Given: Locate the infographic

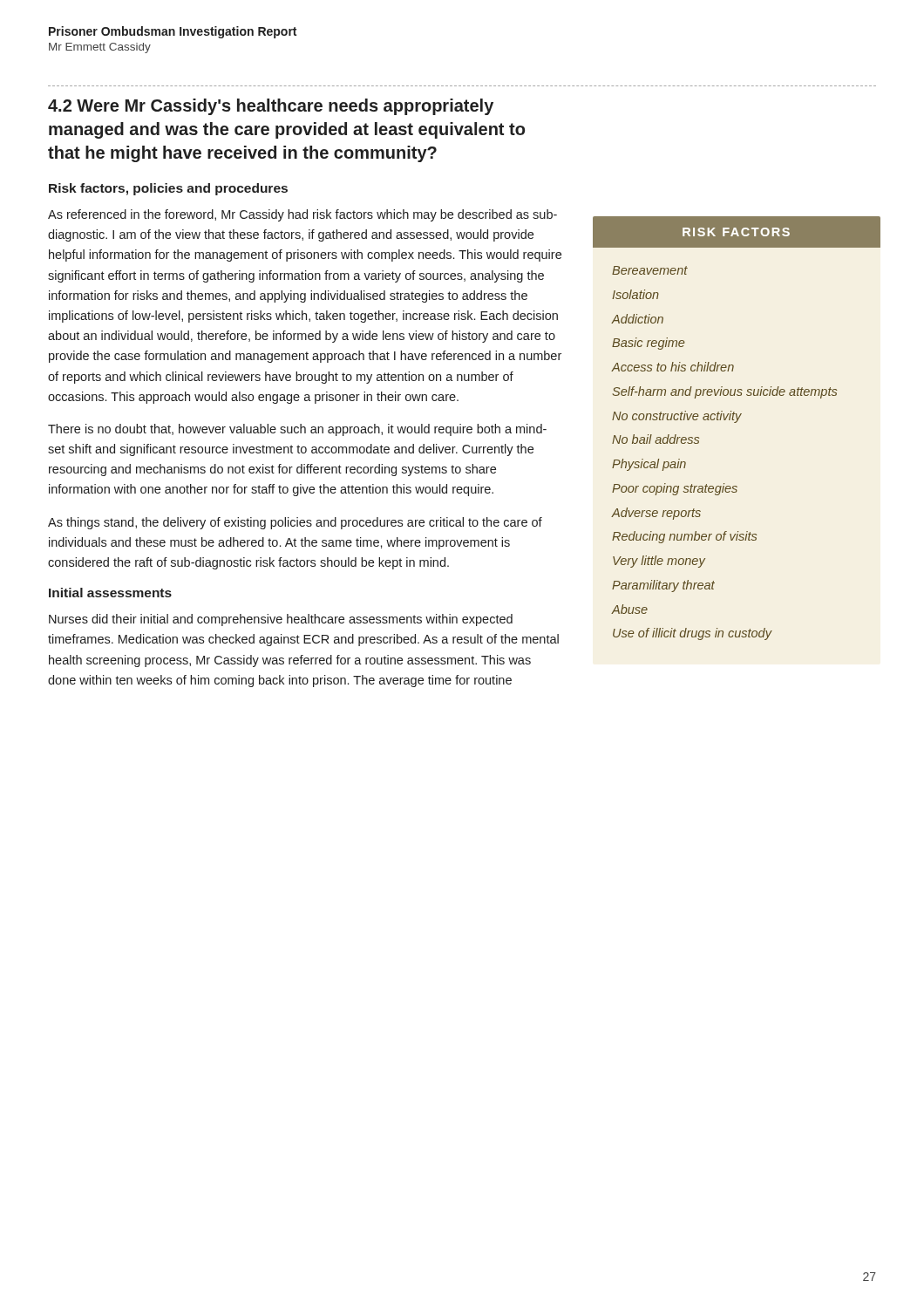Looking at the screenshot, I should [737, 440].
